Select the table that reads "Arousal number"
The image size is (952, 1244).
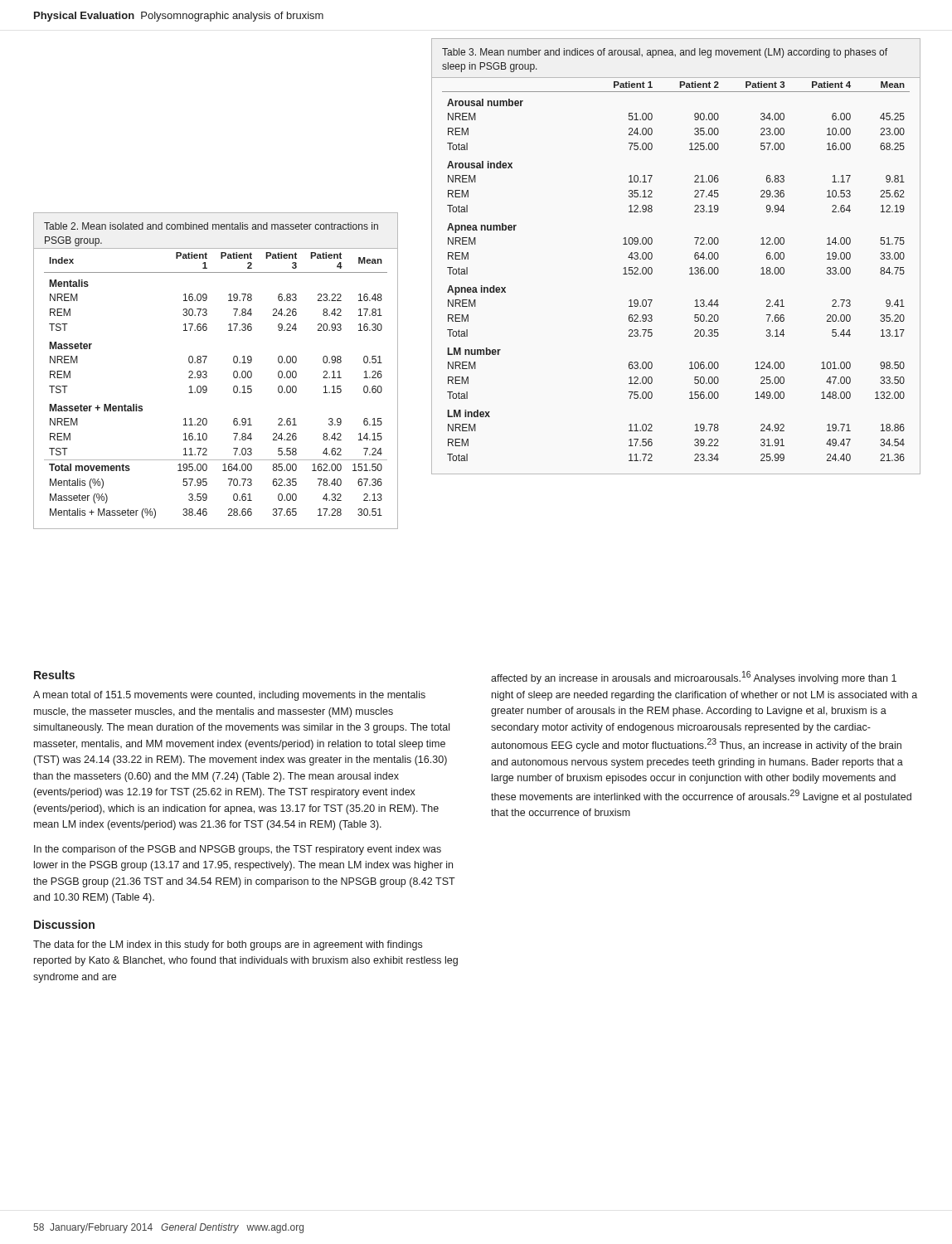point(676,276)
